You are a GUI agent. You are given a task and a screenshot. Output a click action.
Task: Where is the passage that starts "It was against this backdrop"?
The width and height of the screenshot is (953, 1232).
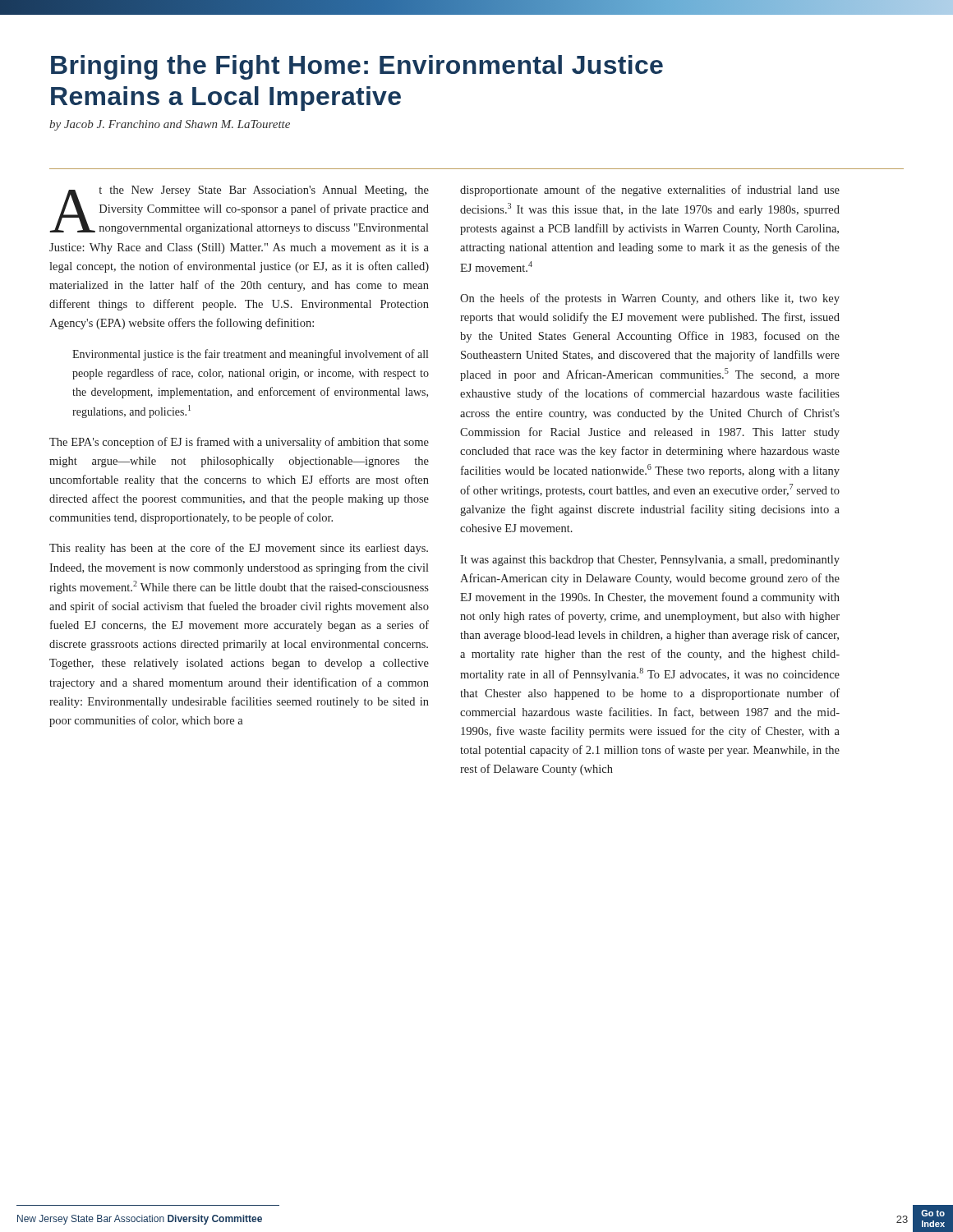(x=650, y=664)
